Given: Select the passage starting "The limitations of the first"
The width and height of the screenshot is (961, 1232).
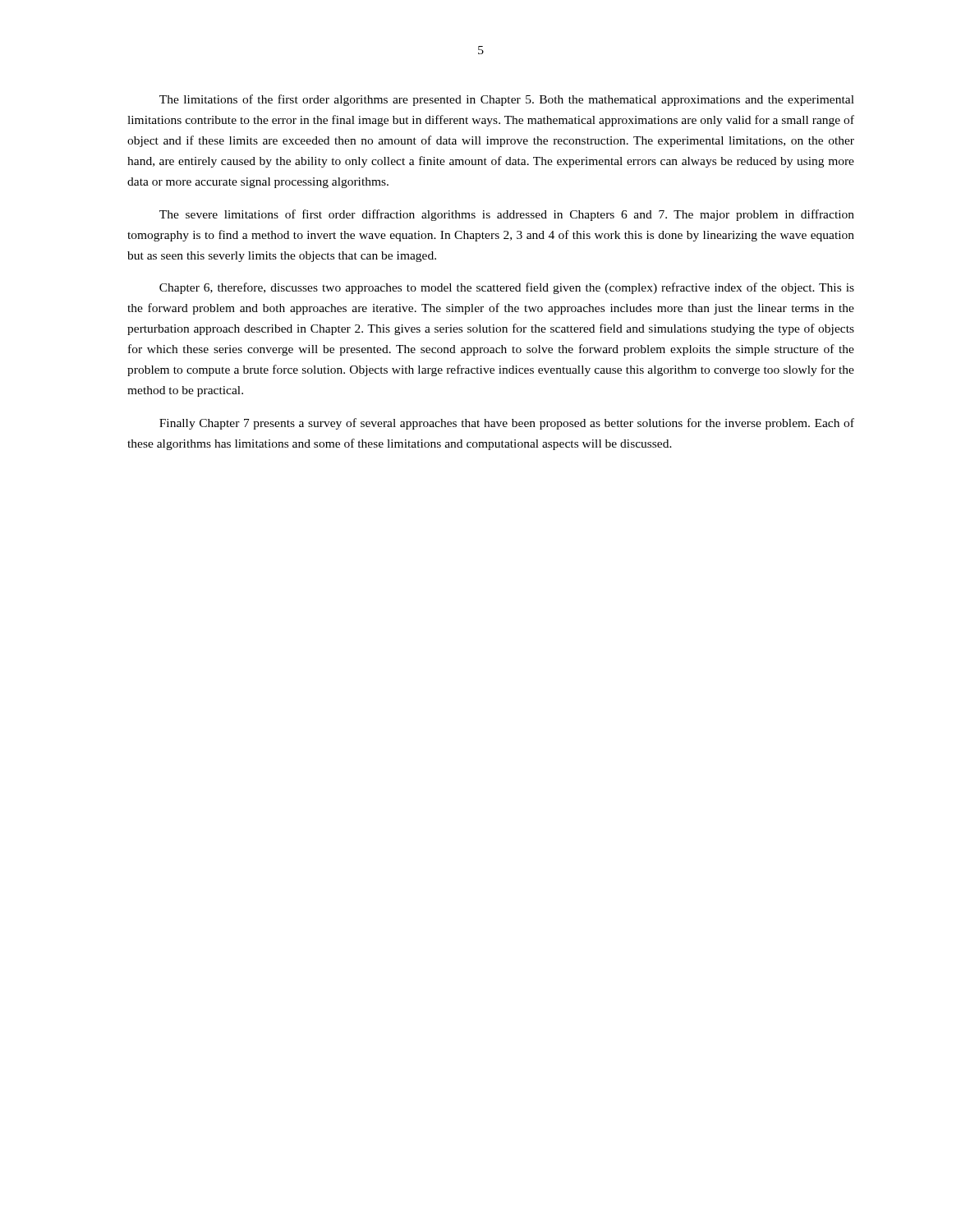Looking at the screenshot, I should [491, 140].
